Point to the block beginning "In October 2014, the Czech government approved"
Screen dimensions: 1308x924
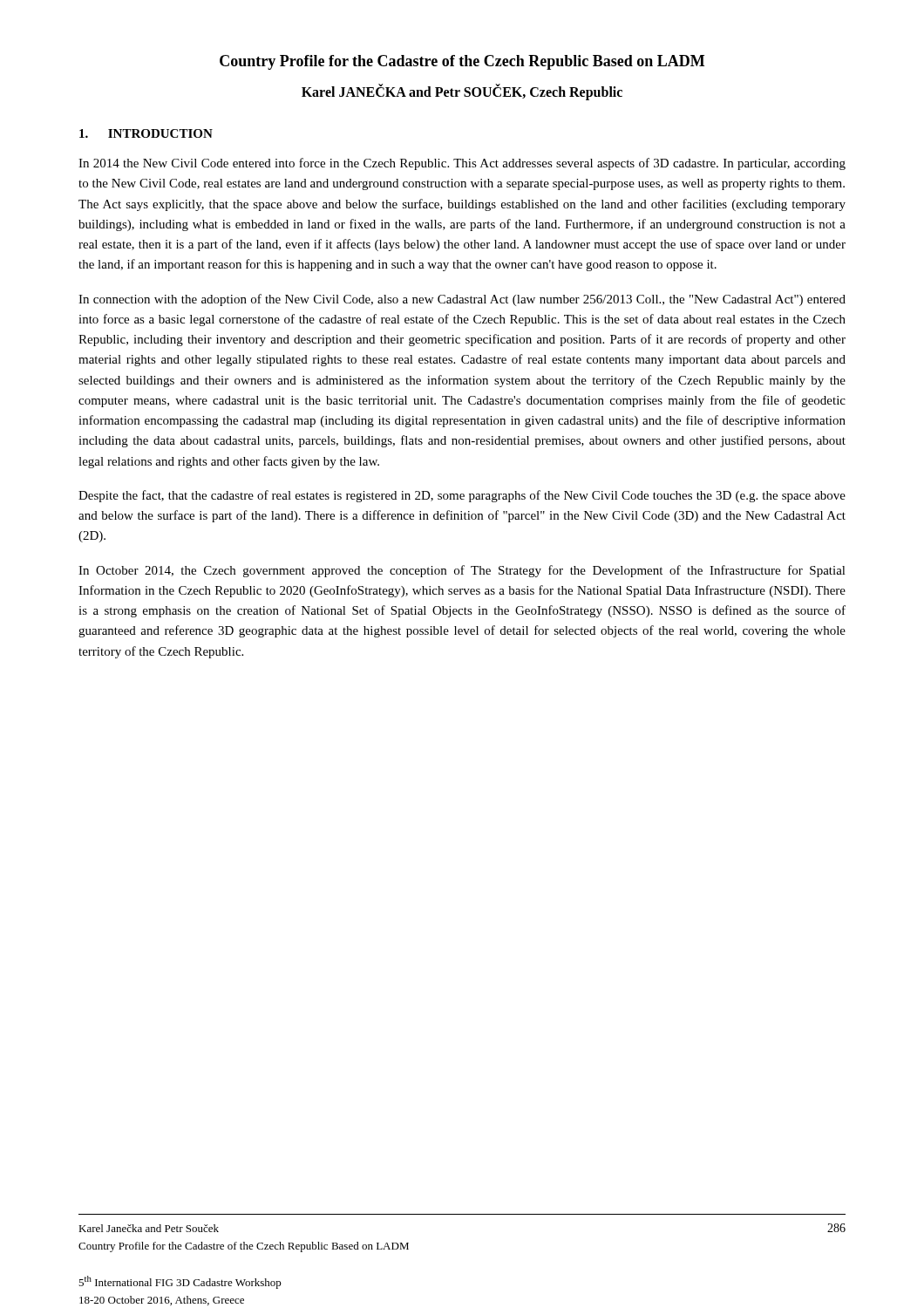point(462,610)
